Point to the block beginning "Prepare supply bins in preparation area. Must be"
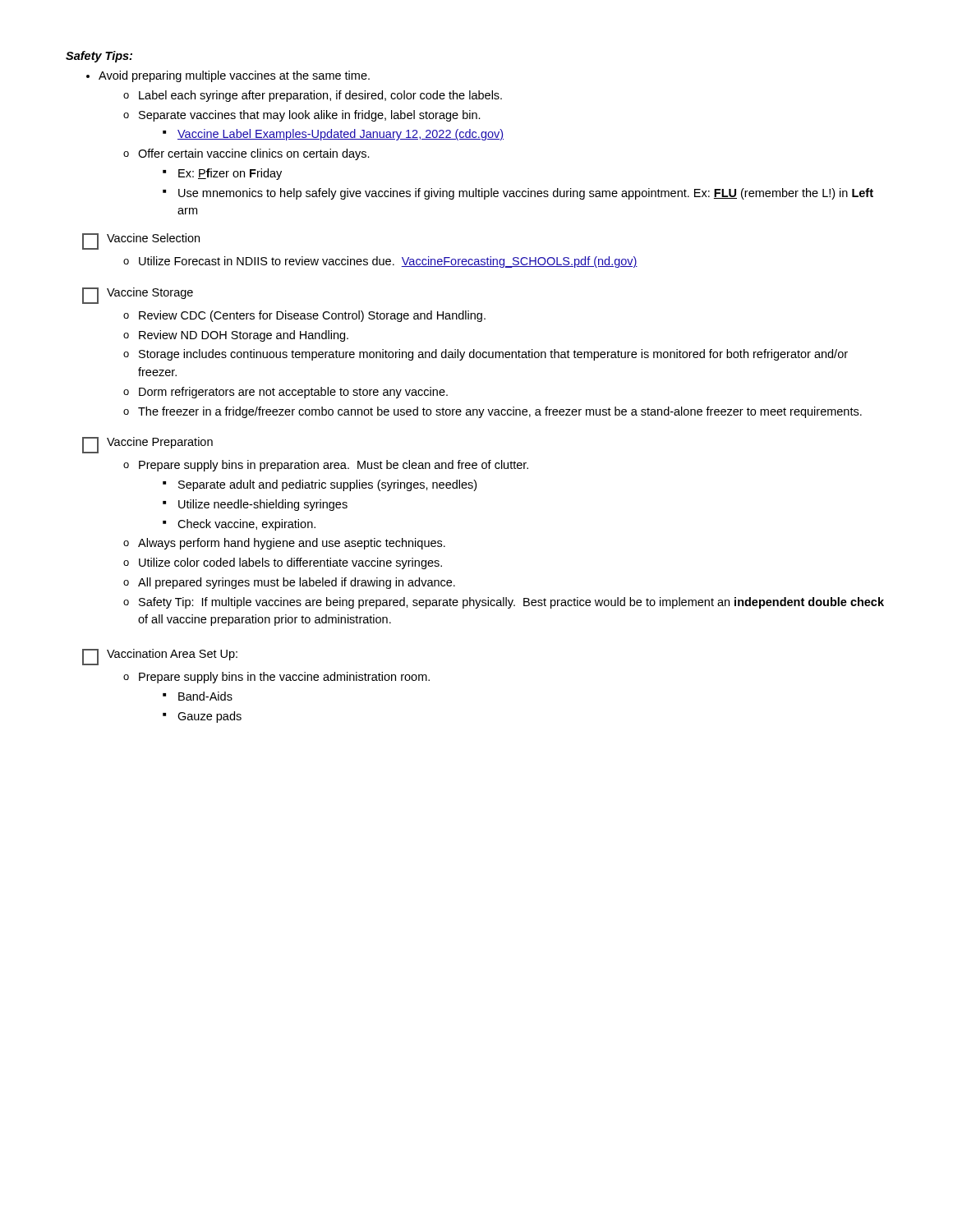This screenshot has width=953, height=1232. coord(326,466)
